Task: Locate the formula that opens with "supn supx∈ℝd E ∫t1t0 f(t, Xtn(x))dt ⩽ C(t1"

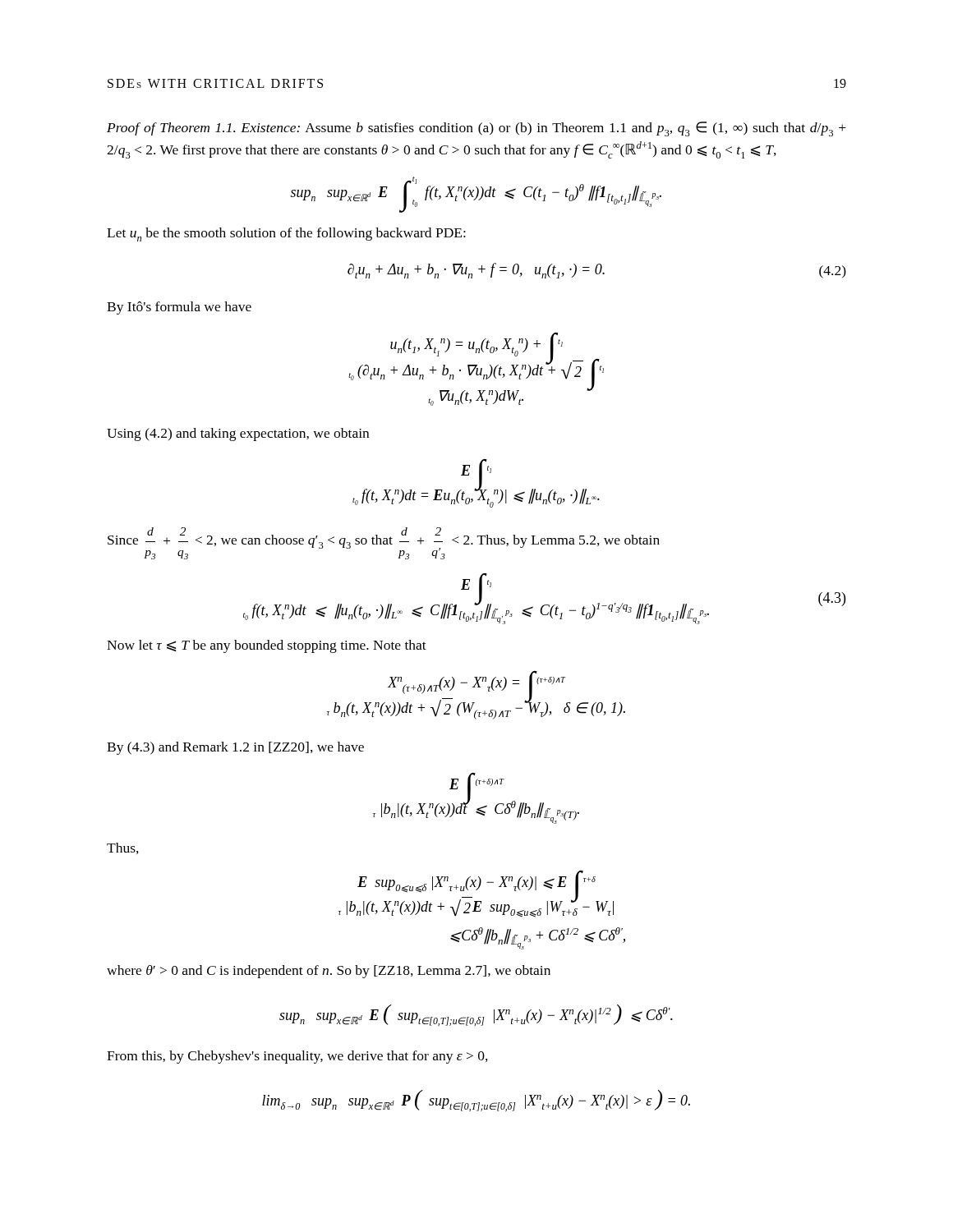Action: pyautogui.click(x=476, y=191)
